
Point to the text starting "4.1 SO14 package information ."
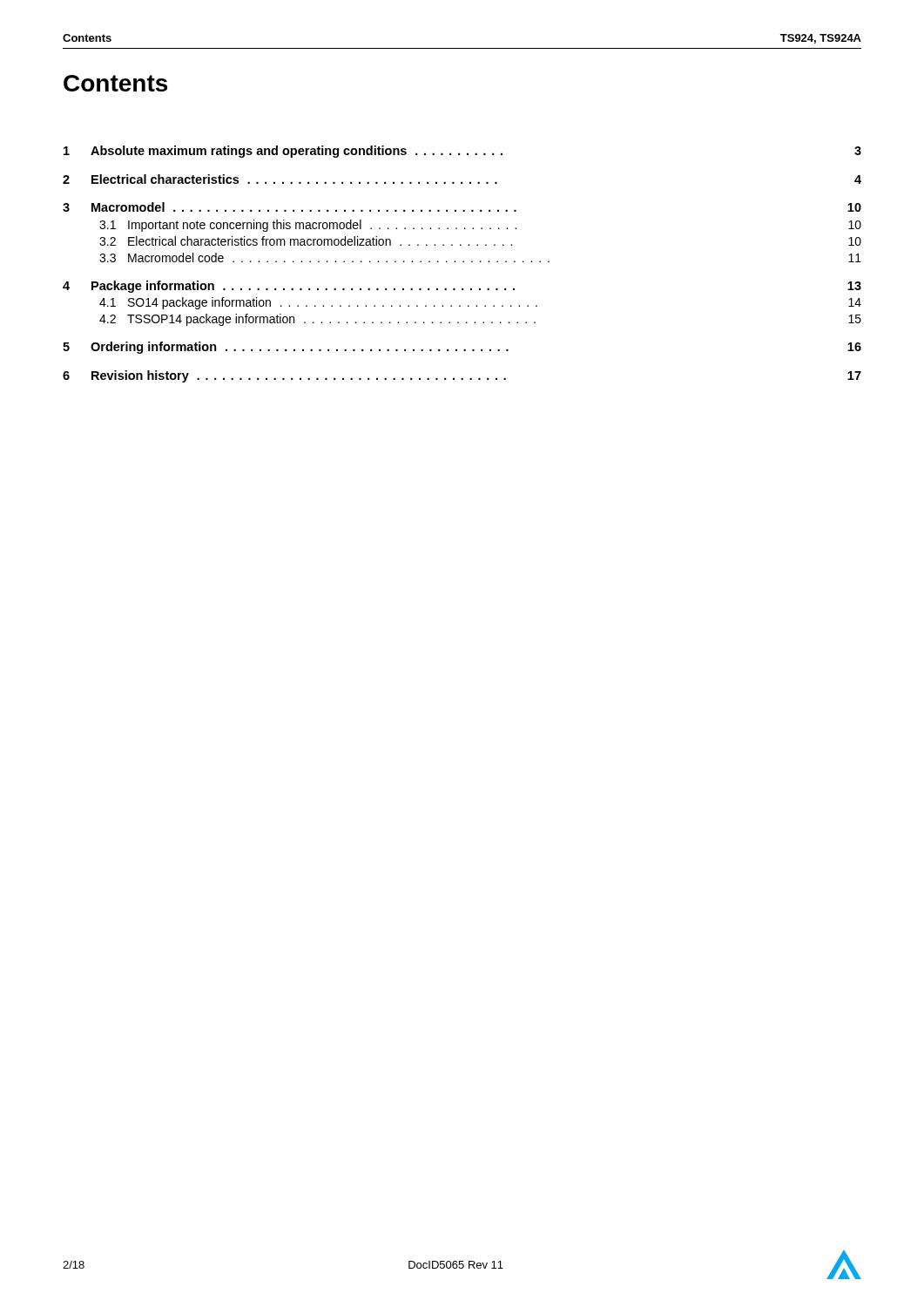(x=480, y=302)
